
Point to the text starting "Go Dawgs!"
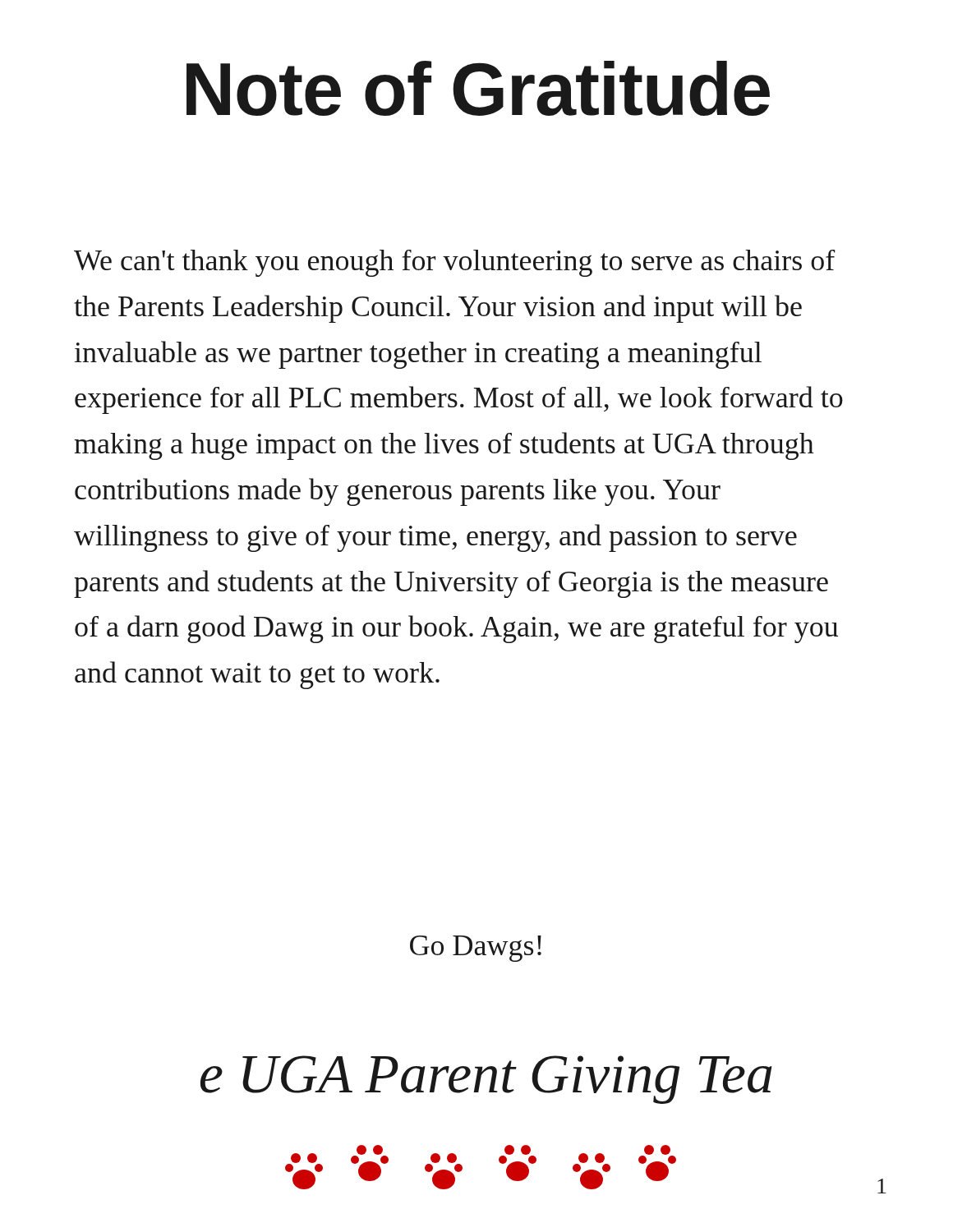[x=476, y=945]
